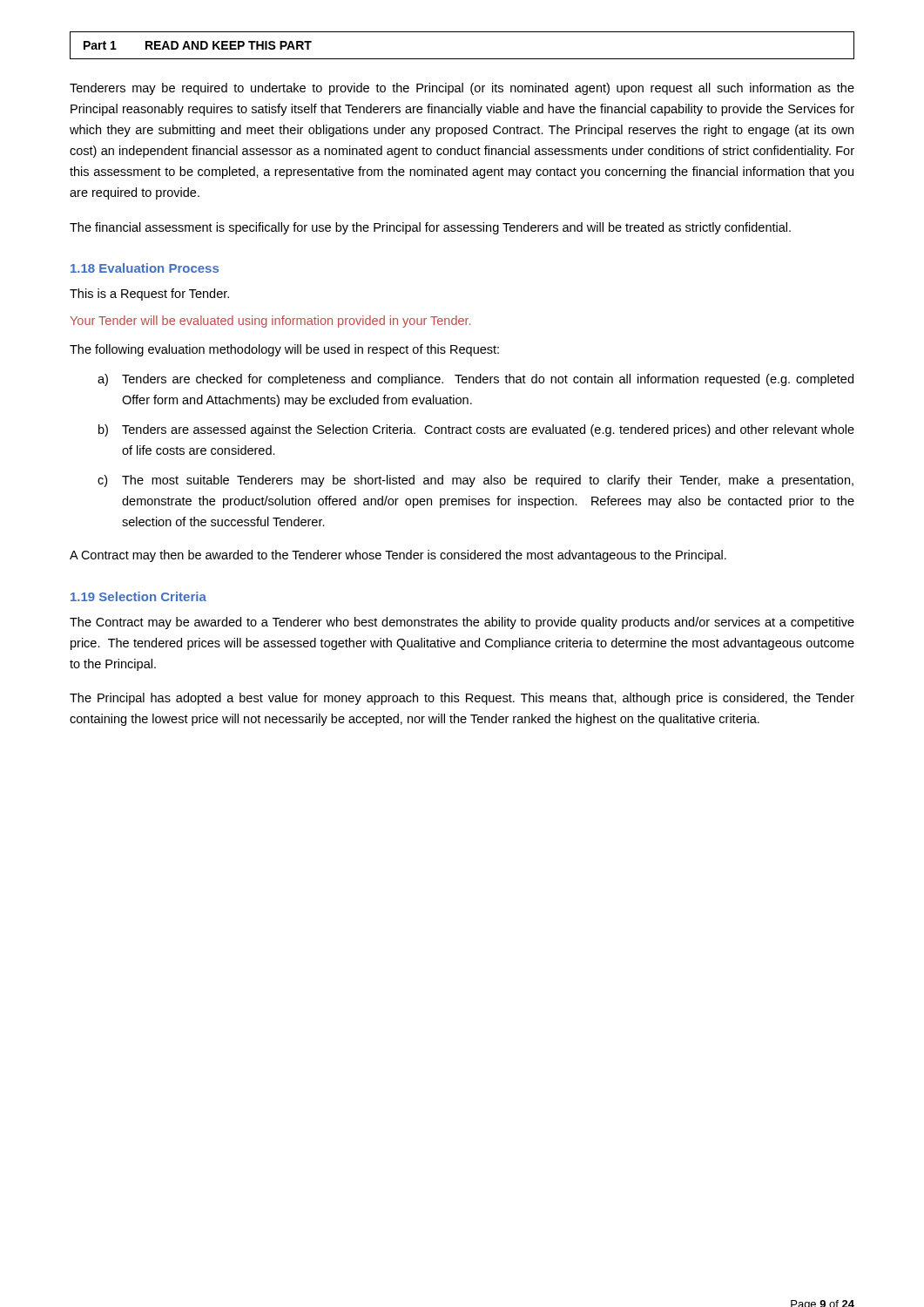924x1307 pixels.
Task: Find the block on this page that starts "Your Tender will be evaluated using information provided"
Action: 271,321
